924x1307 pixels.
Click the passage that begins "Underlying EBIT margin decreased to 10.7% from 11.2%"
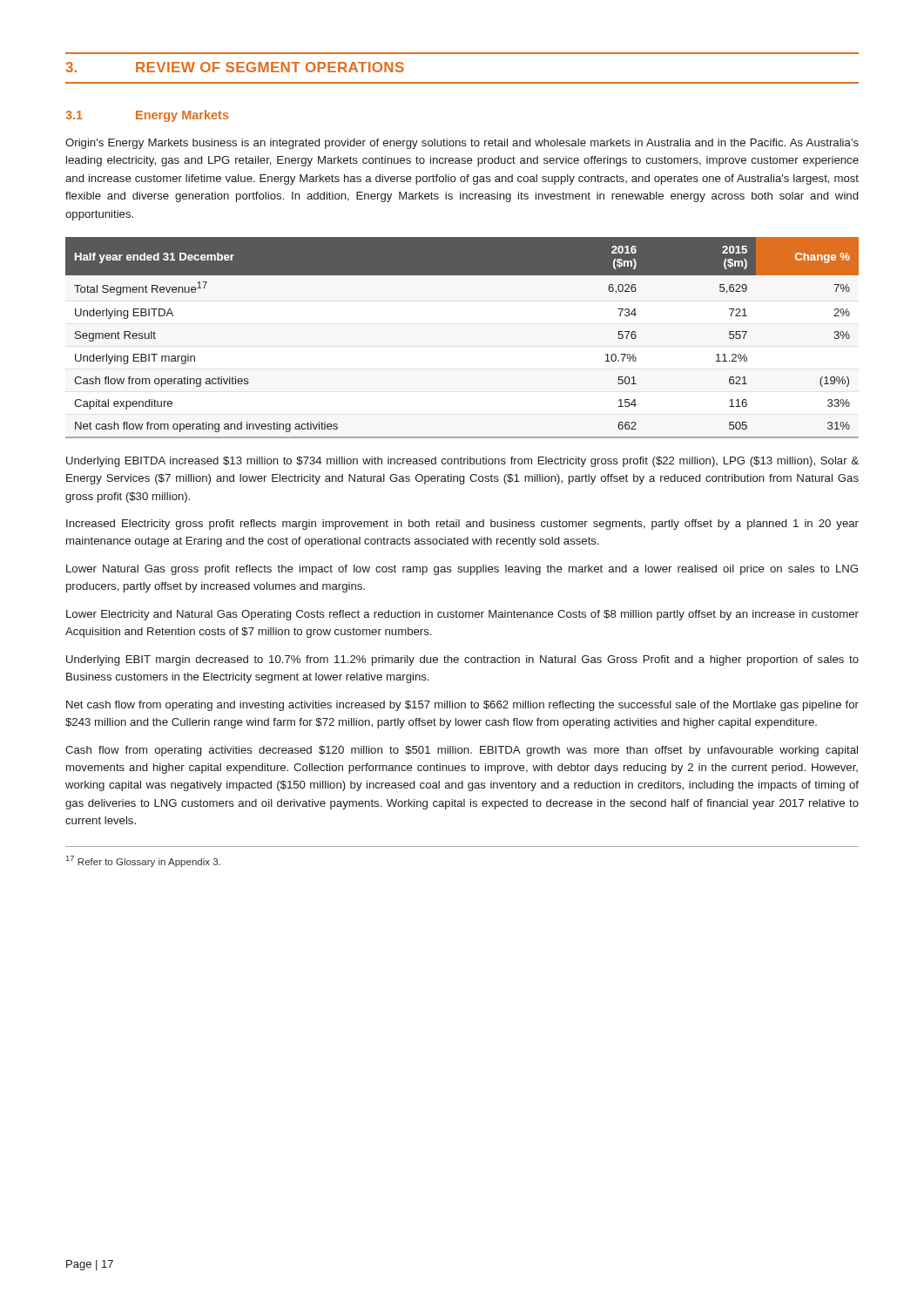tap(462, 668)
